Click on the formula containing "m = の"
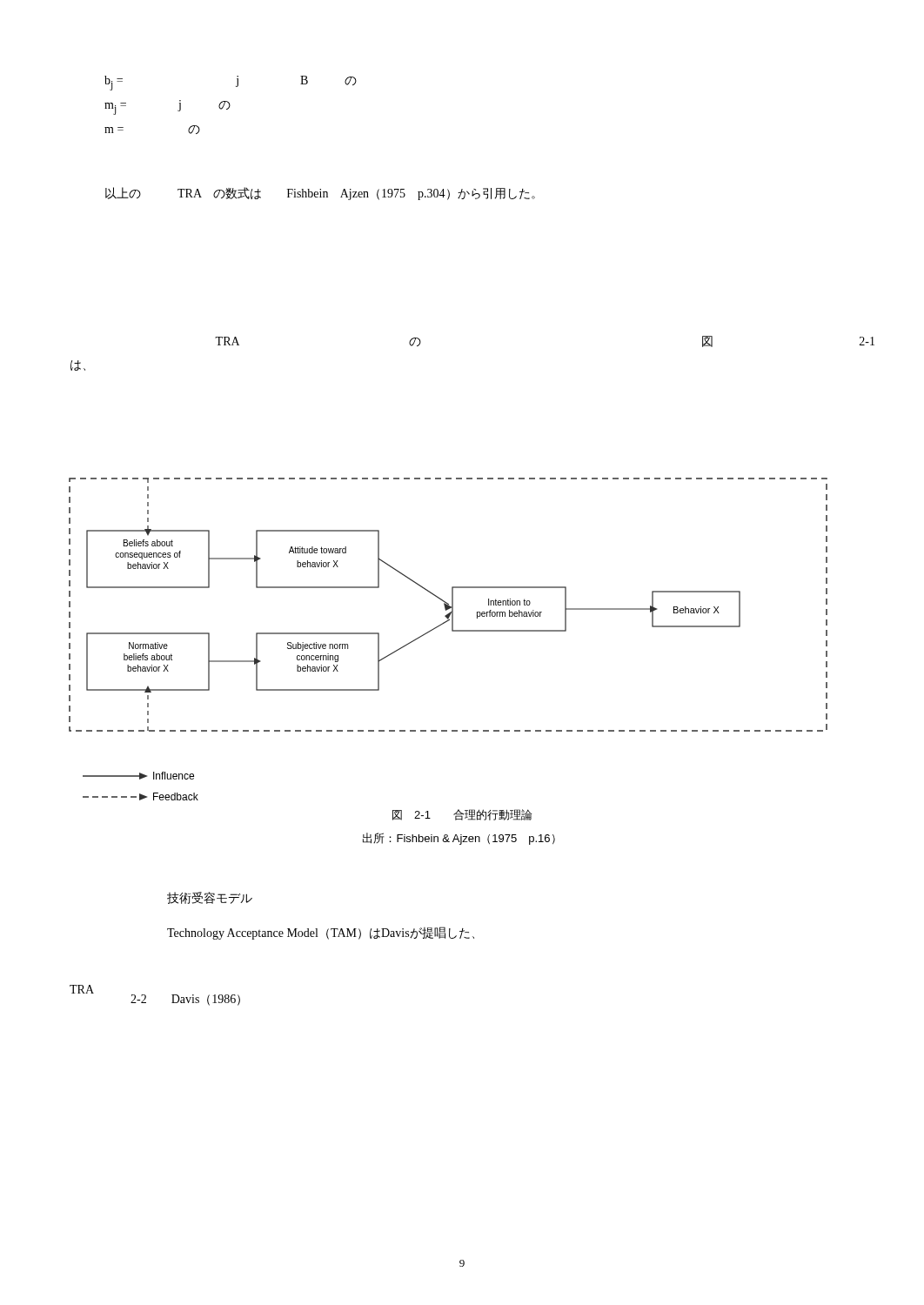 tap(109, 129)
